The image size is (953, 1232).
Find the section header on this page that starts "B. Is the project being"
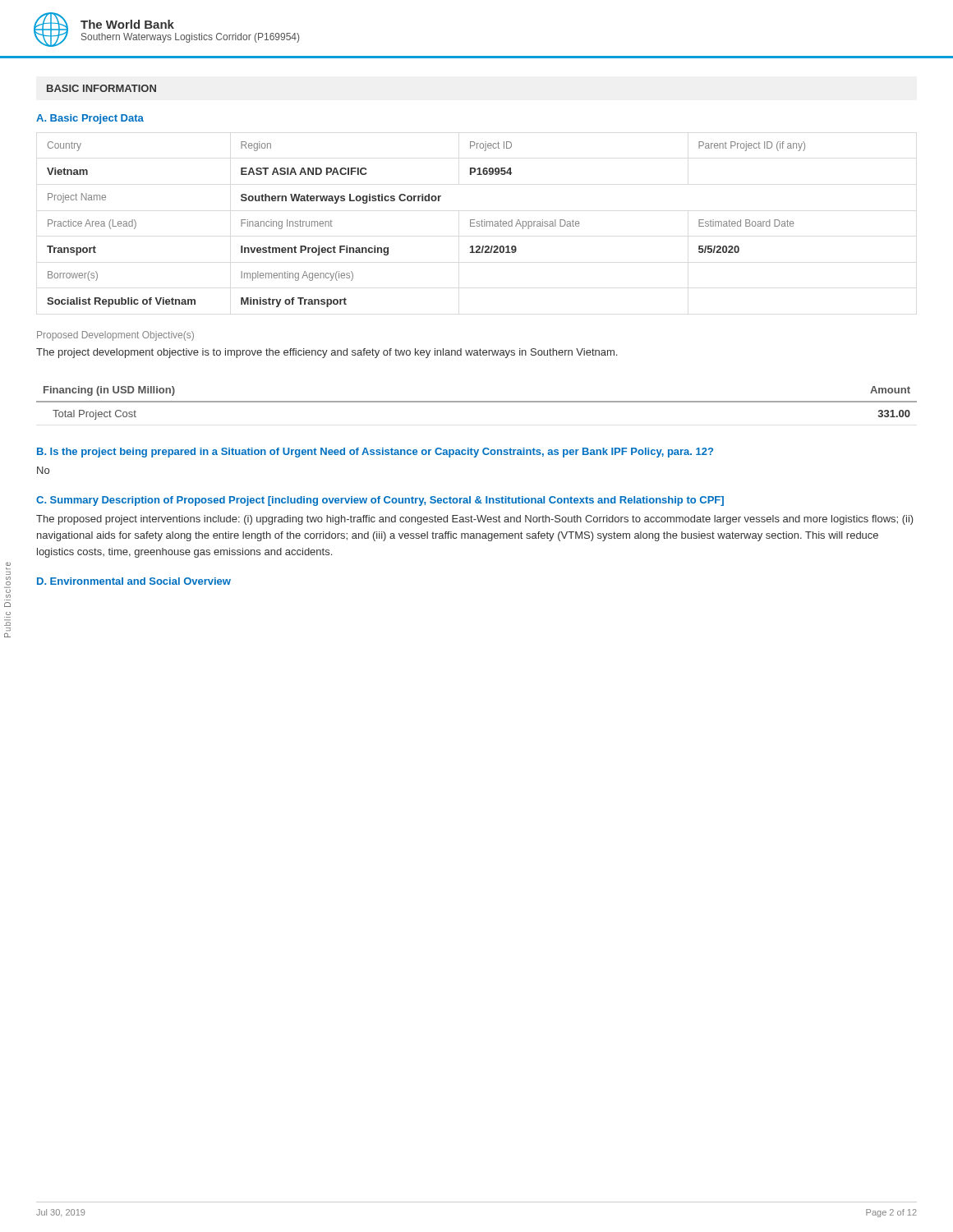(x=375, y=451)
